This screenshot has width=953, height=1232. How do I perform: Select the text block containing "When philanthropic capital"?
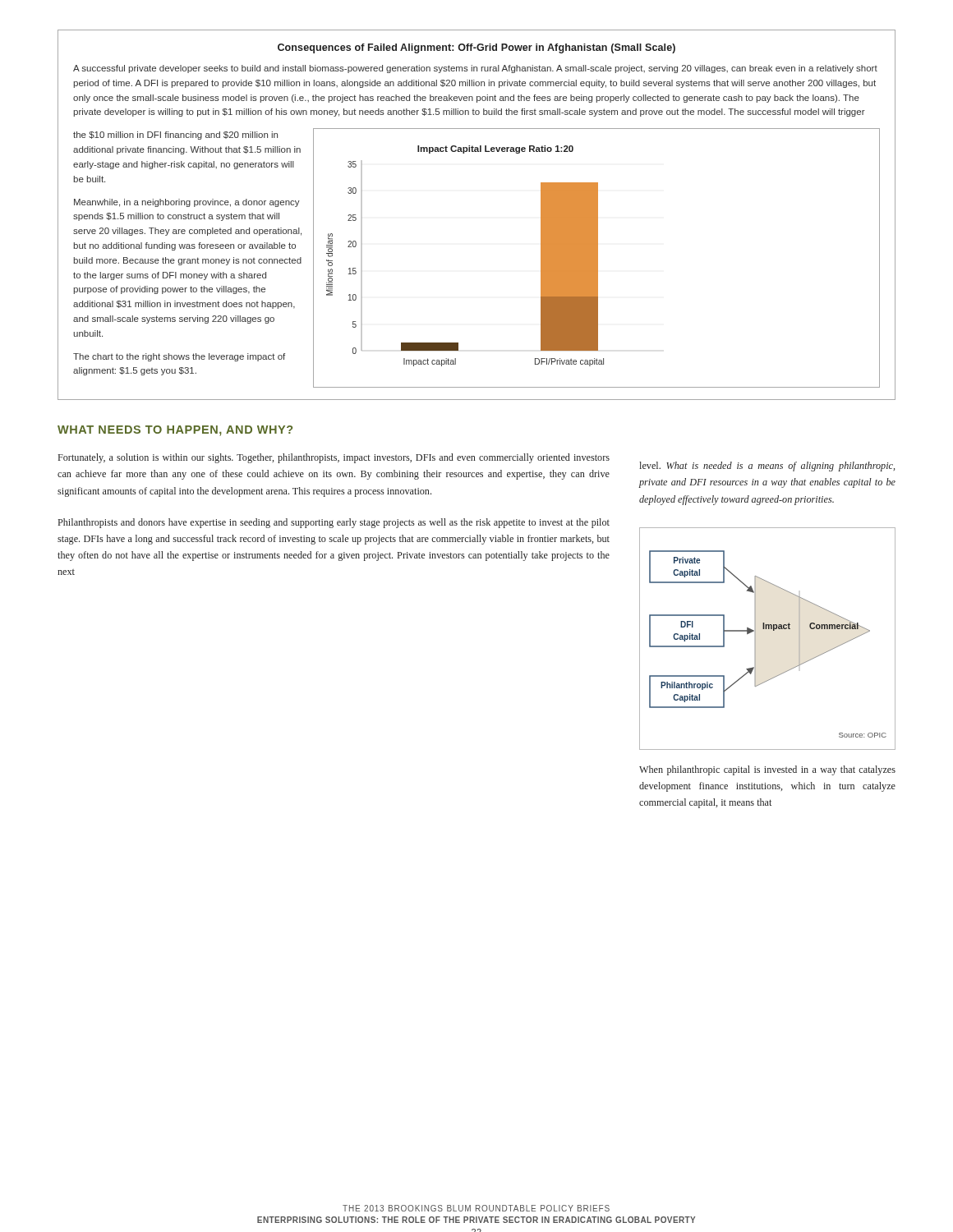767,786
